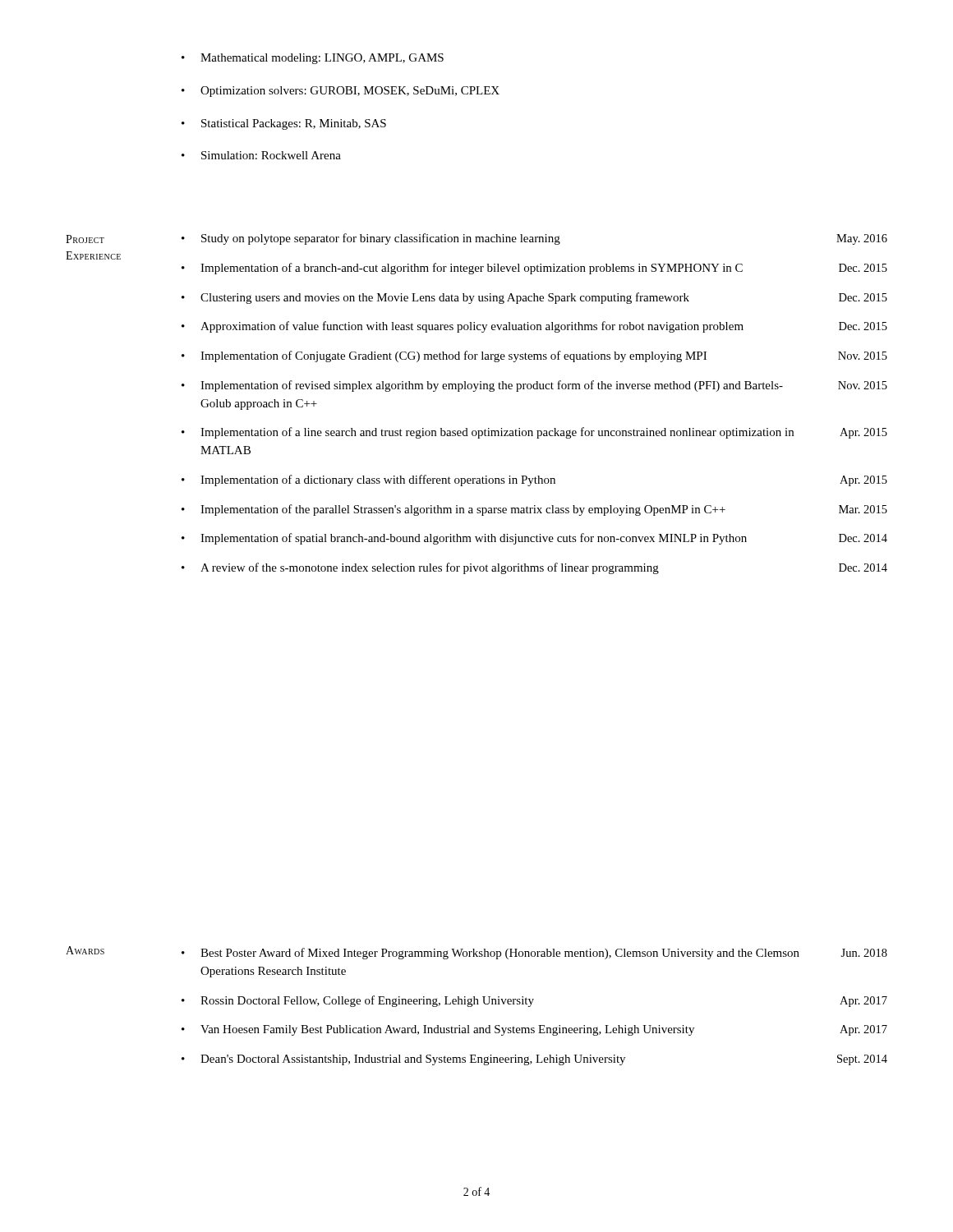
Task: Select the list item that says "• Implementation of Conjugate Gradient (CG) method"
Action: pos(534,356)
